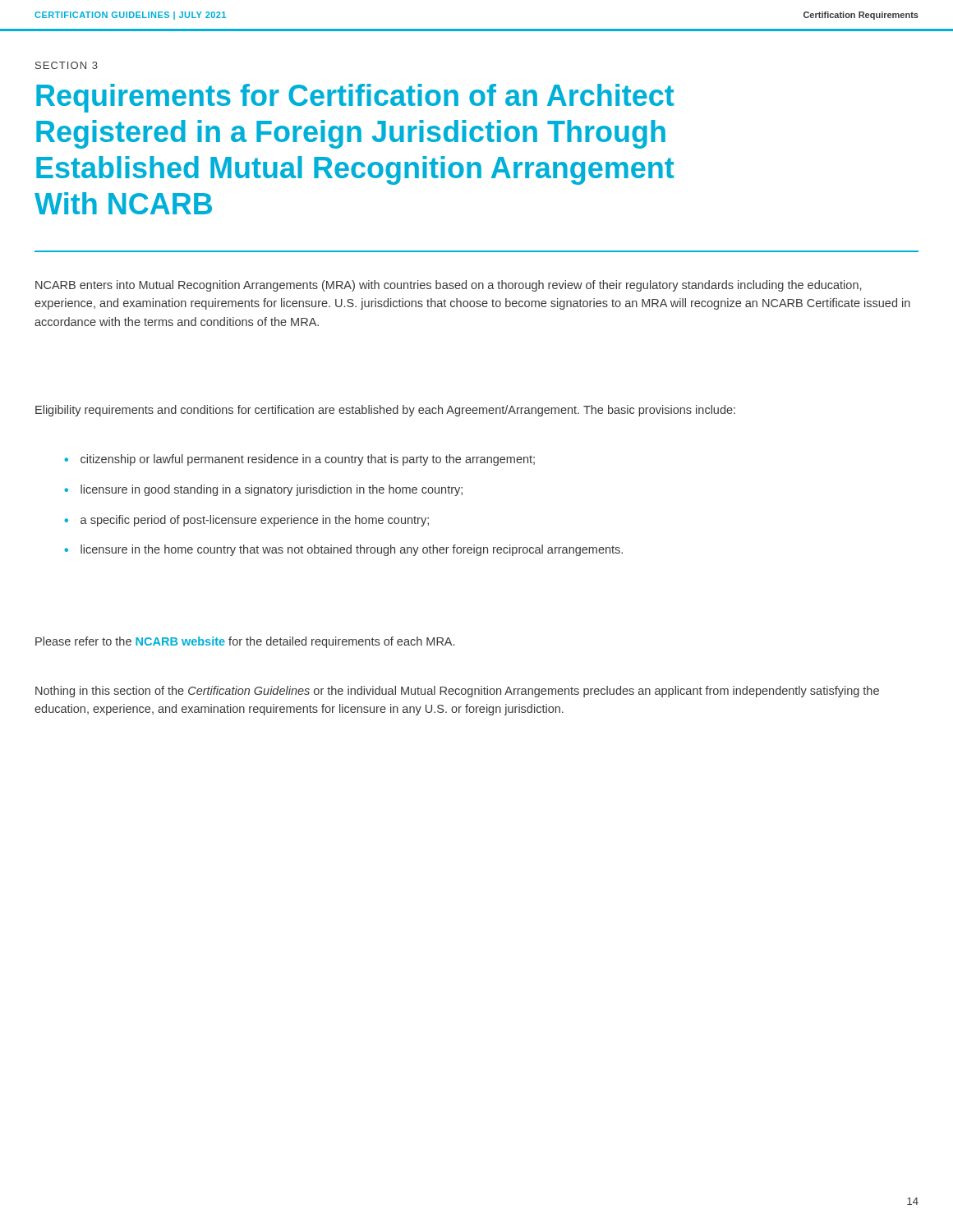Locate the text block starting "• licensure in good standing in"

pos(263,490)
